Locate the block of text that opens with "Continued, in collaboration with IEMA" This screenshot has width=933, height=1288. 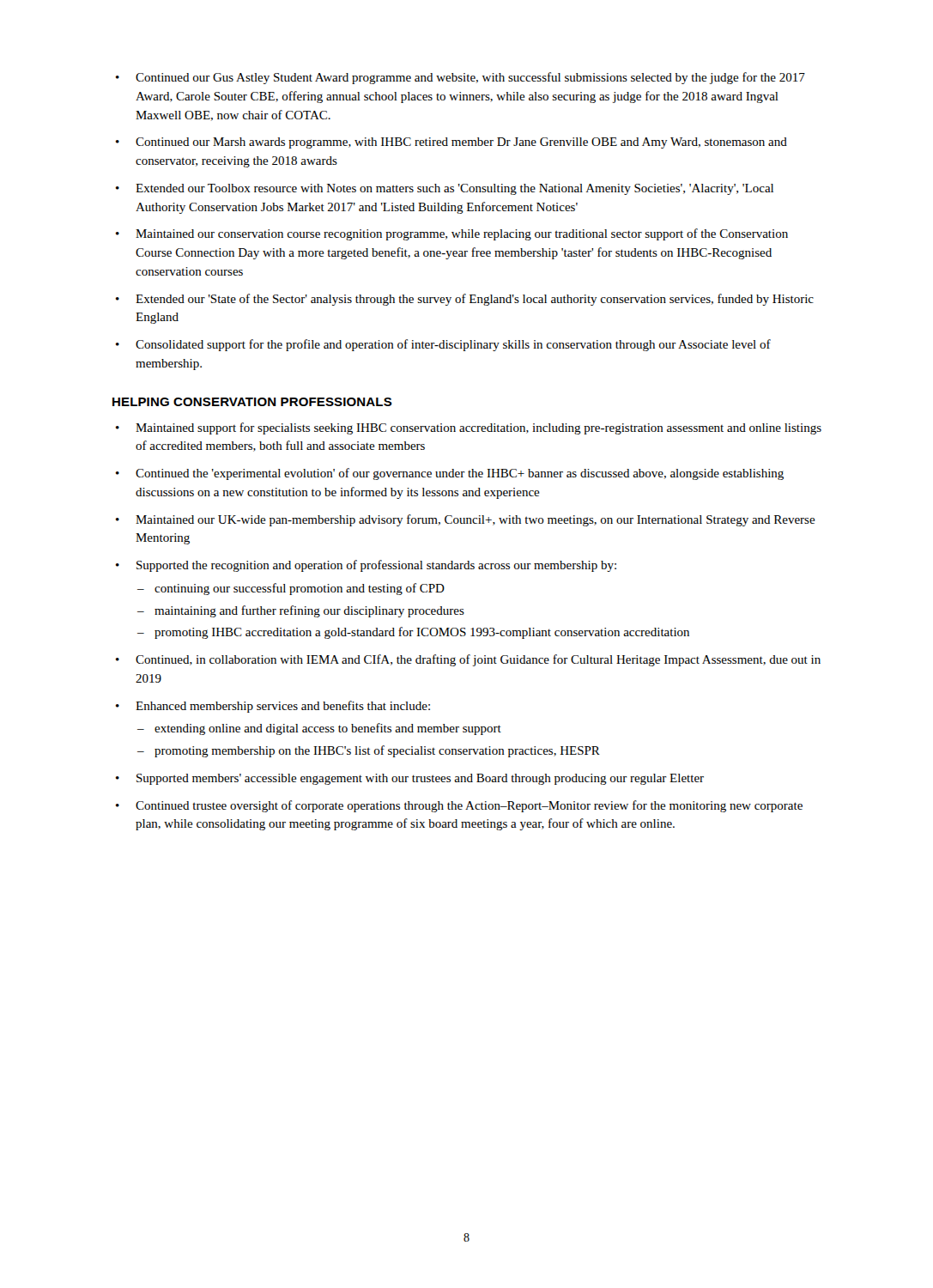coord(478,669)
